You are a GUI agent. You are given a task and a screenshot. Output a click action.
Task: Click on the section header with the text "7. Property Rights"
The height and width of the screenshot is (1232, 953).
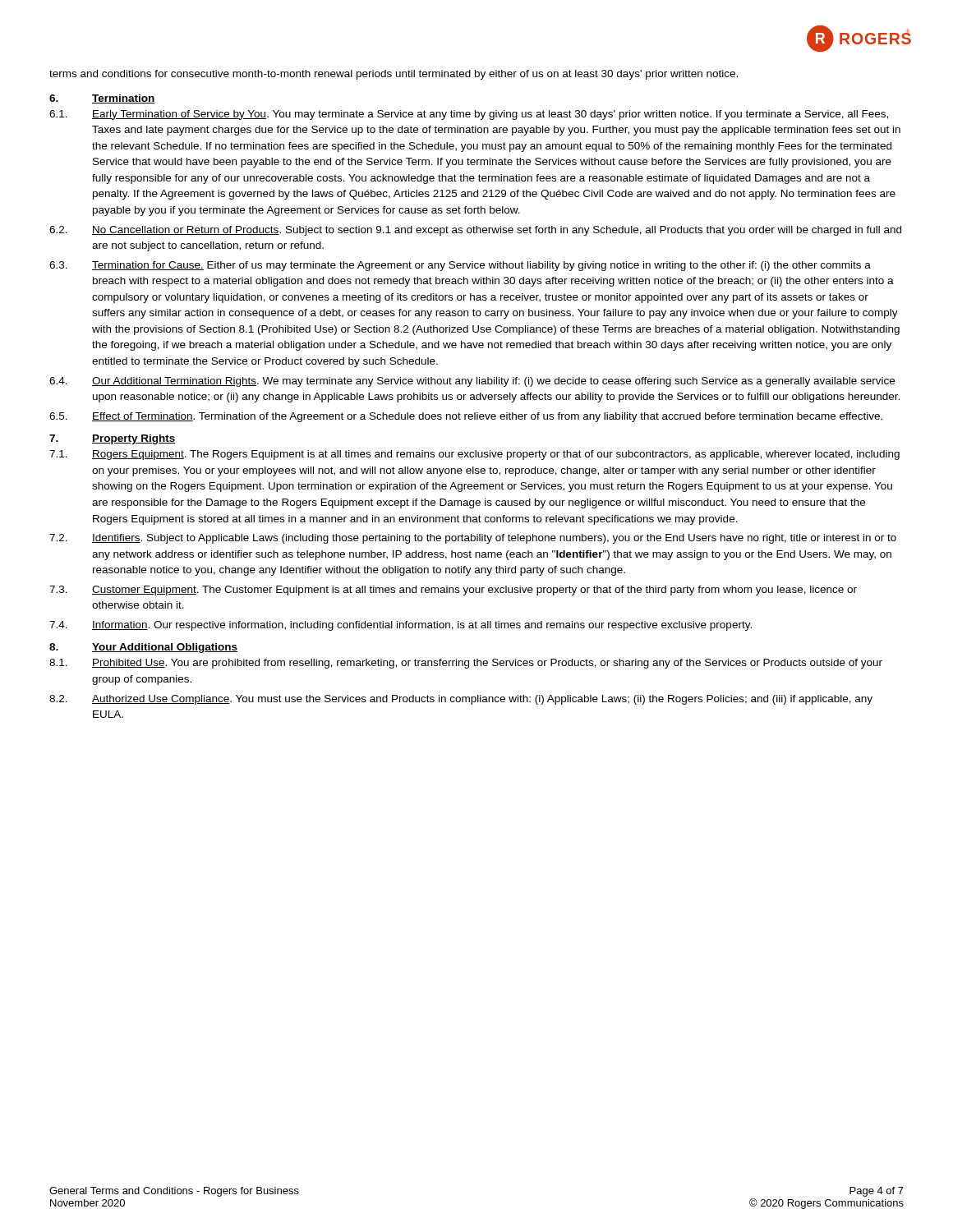pyautogui.click(x=112, y=438)
